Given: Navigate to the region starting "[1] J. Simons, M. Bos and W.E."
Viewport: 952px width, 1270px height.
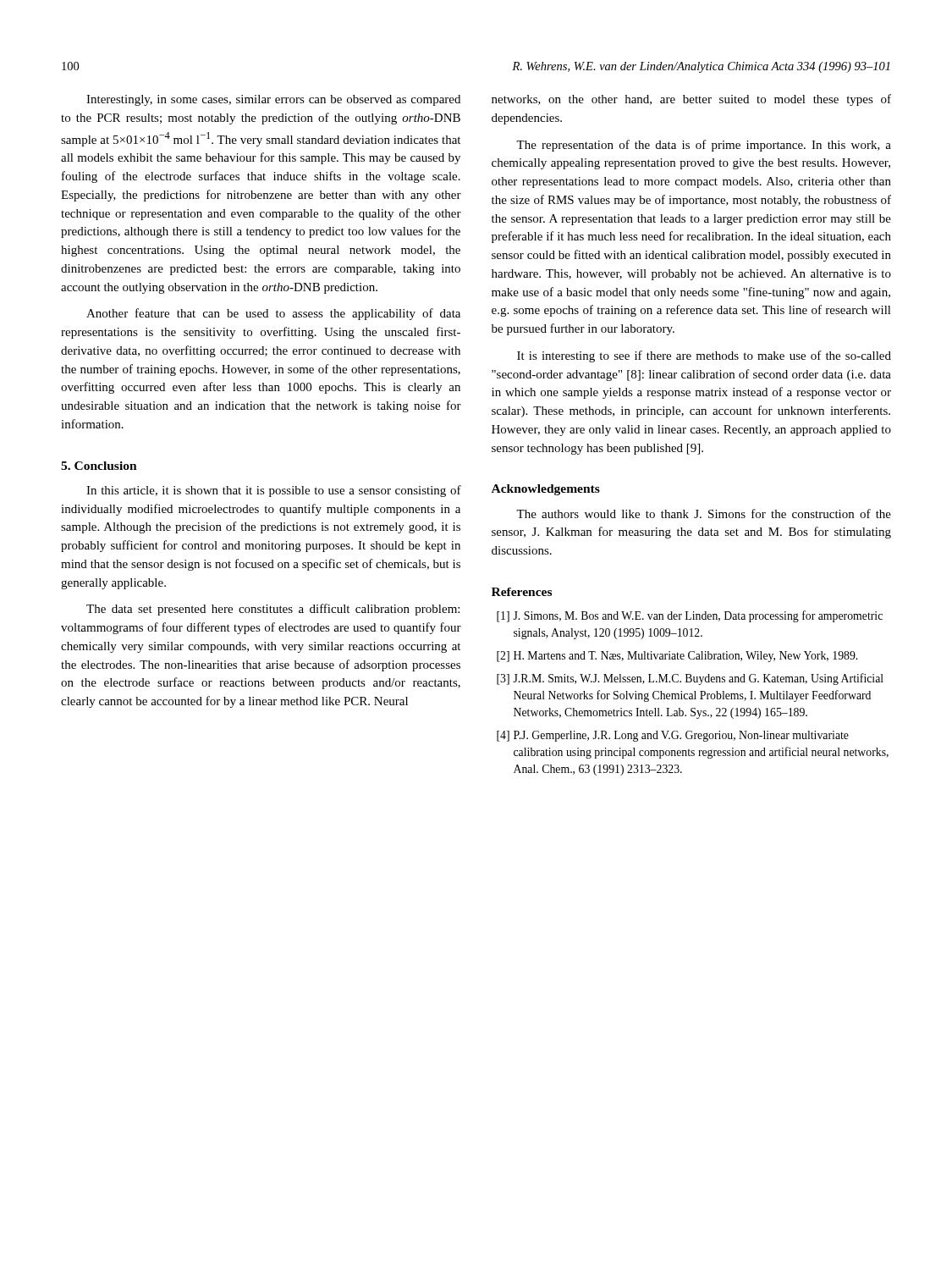Looking at the screenshot, I should pos(691,625).
